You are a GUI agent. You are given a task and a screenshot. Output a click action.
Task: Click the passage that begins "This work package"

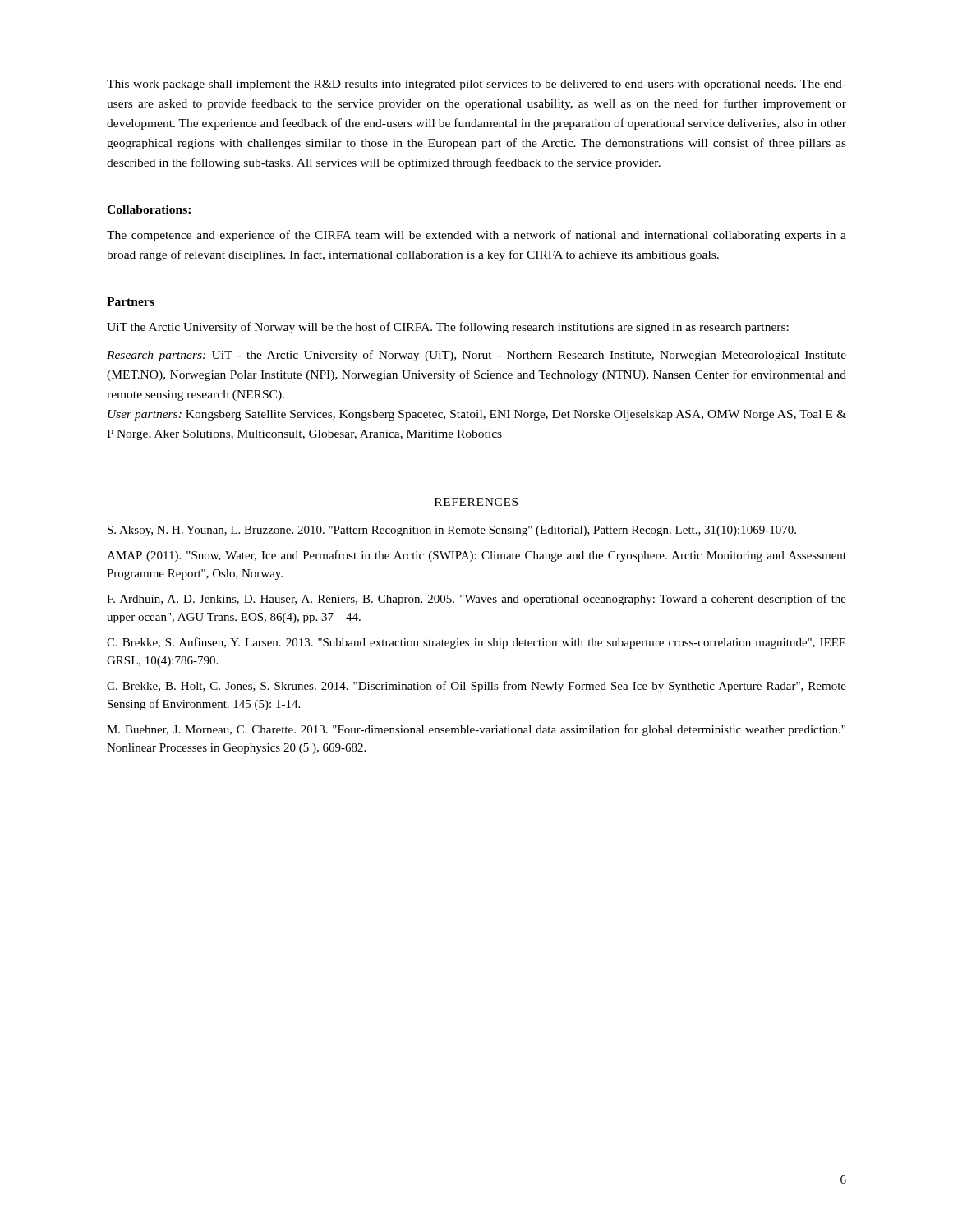[476, 123]
